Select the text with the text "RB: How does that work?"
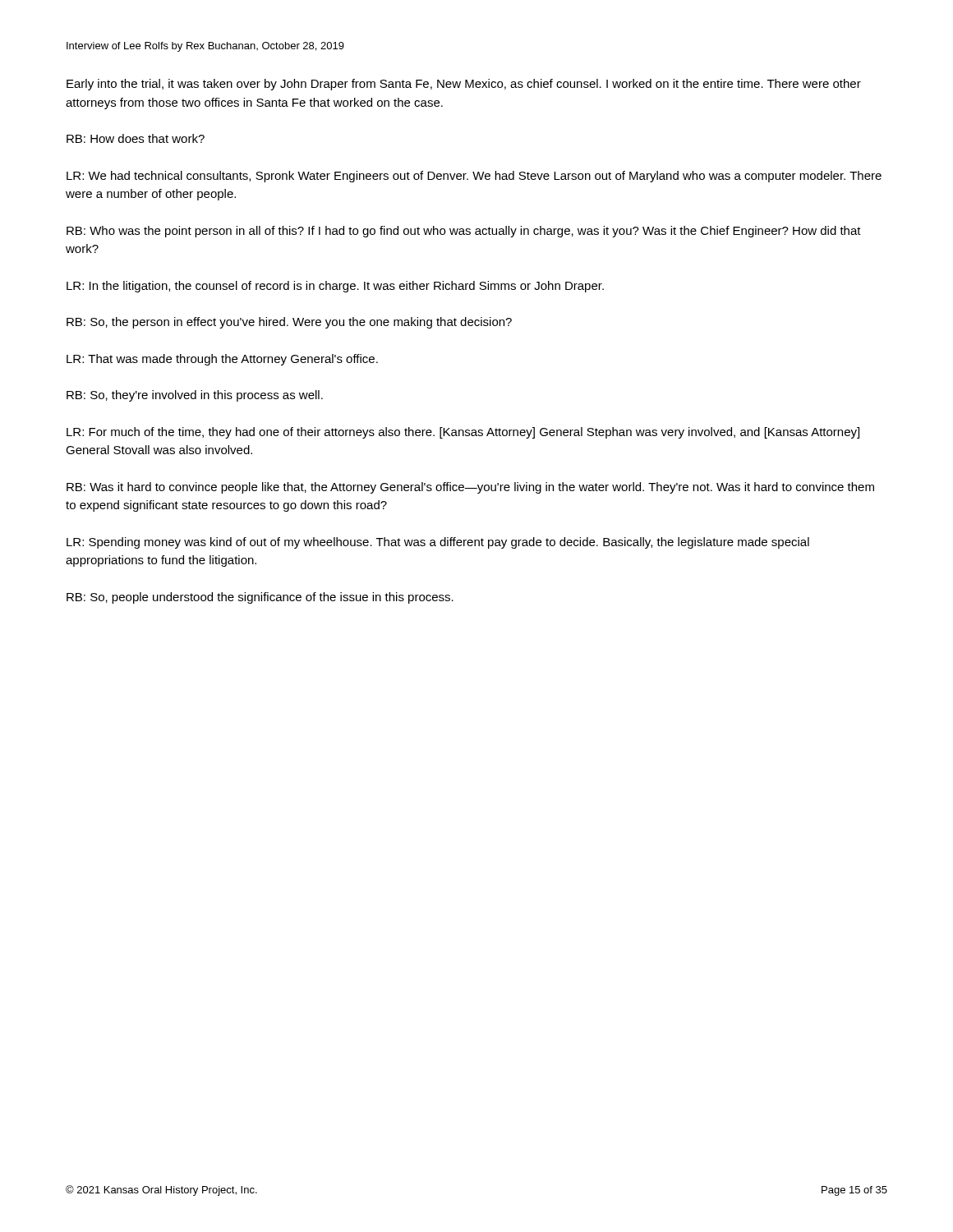This screenshot has width=953, height=1232. [x=135, y=138]
